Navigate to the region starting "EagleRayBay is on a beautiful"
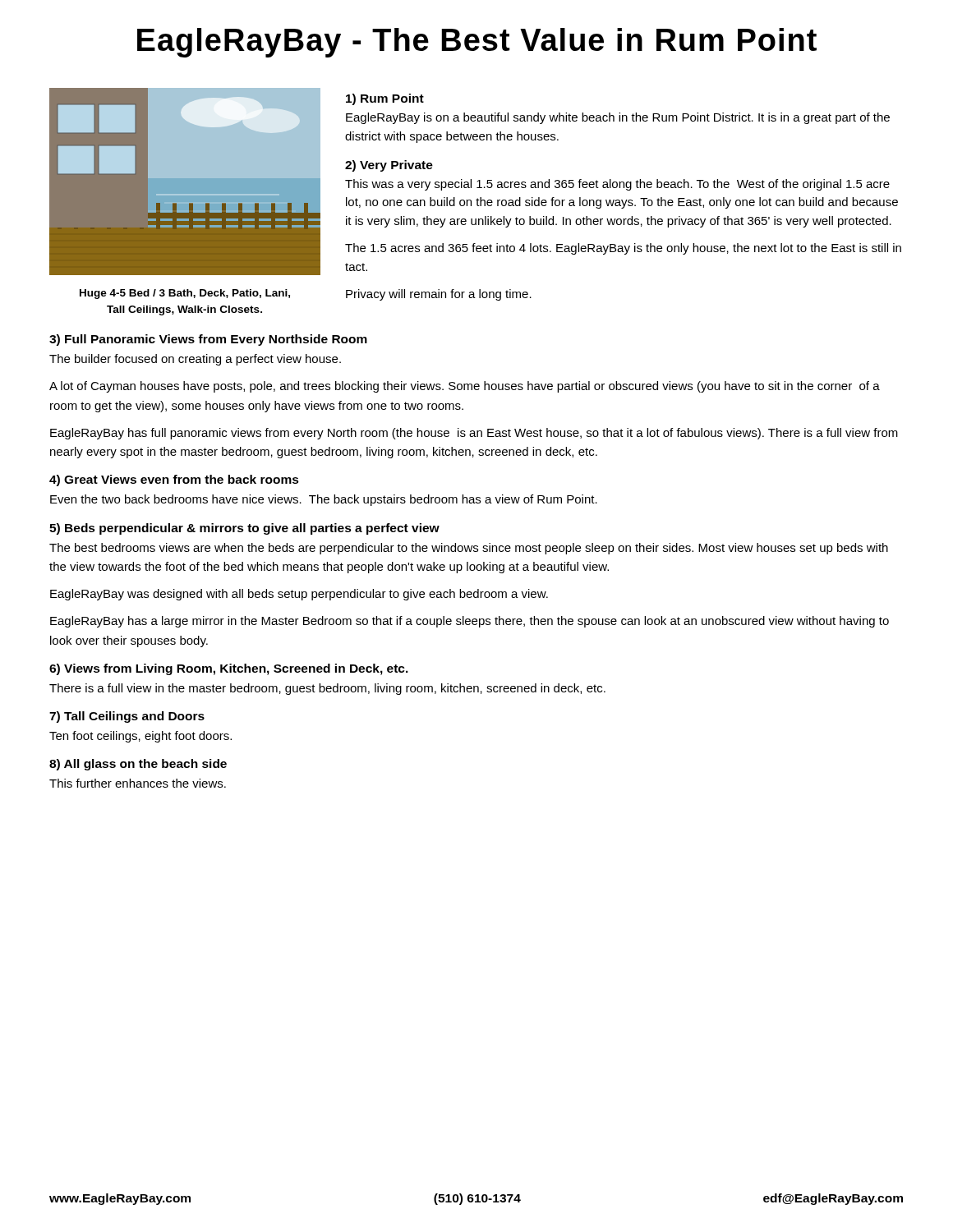 point(618,126)
